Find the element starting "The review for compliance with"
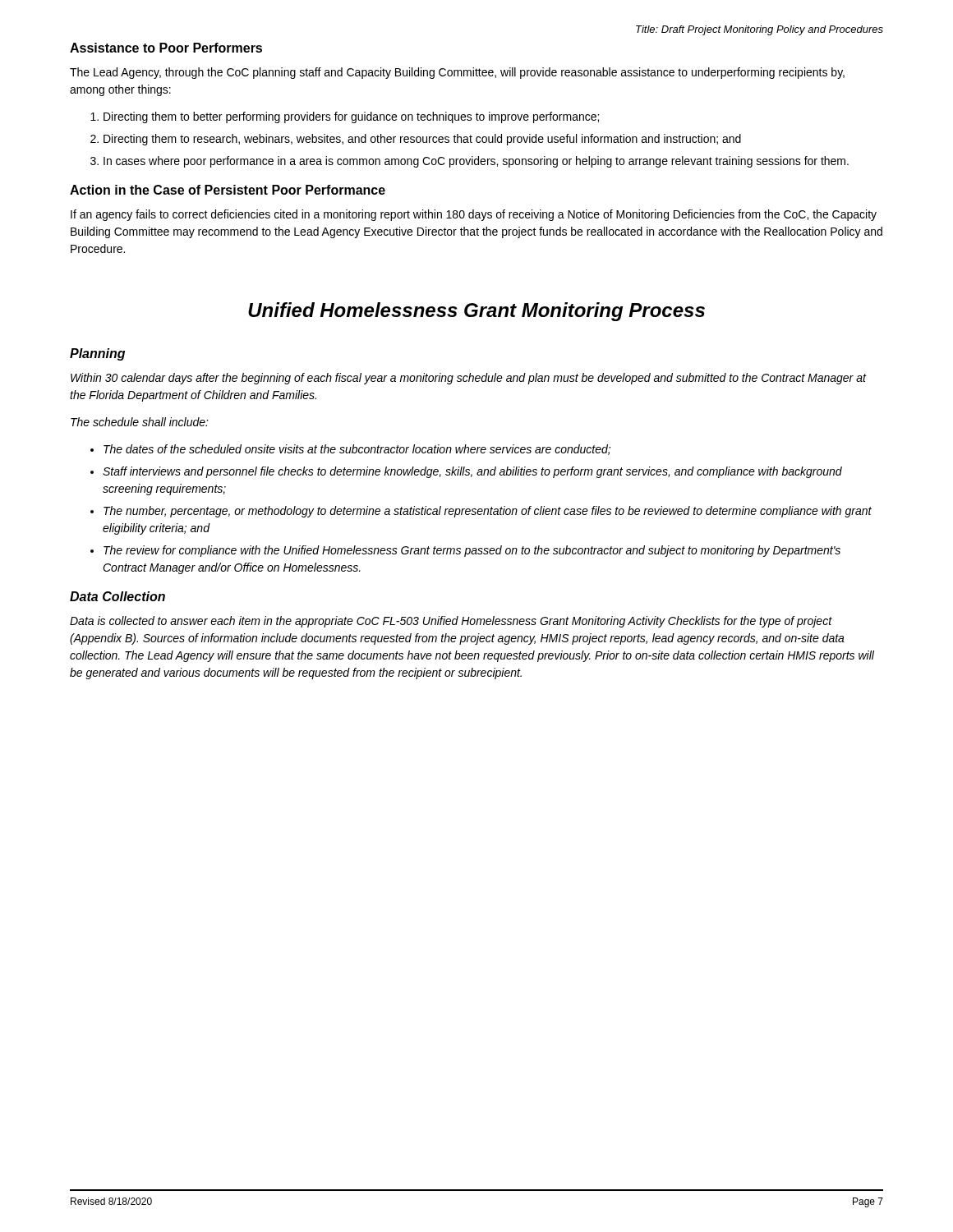 point(472,559)
